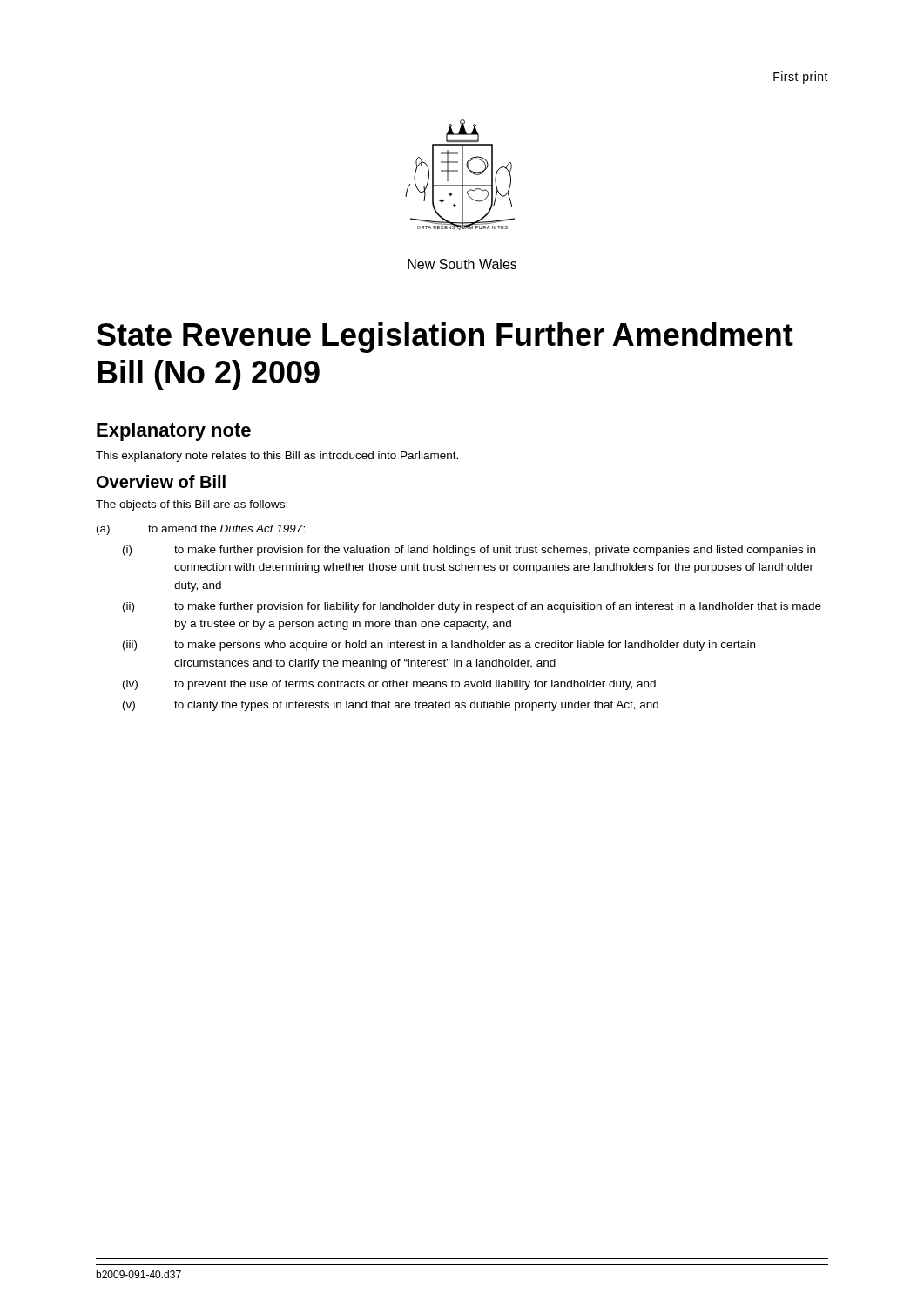Viewport: 924px width, 1307px height.
Task: Select the list item that reads "(ii) to make further provision for"
Action: [475, 615]
